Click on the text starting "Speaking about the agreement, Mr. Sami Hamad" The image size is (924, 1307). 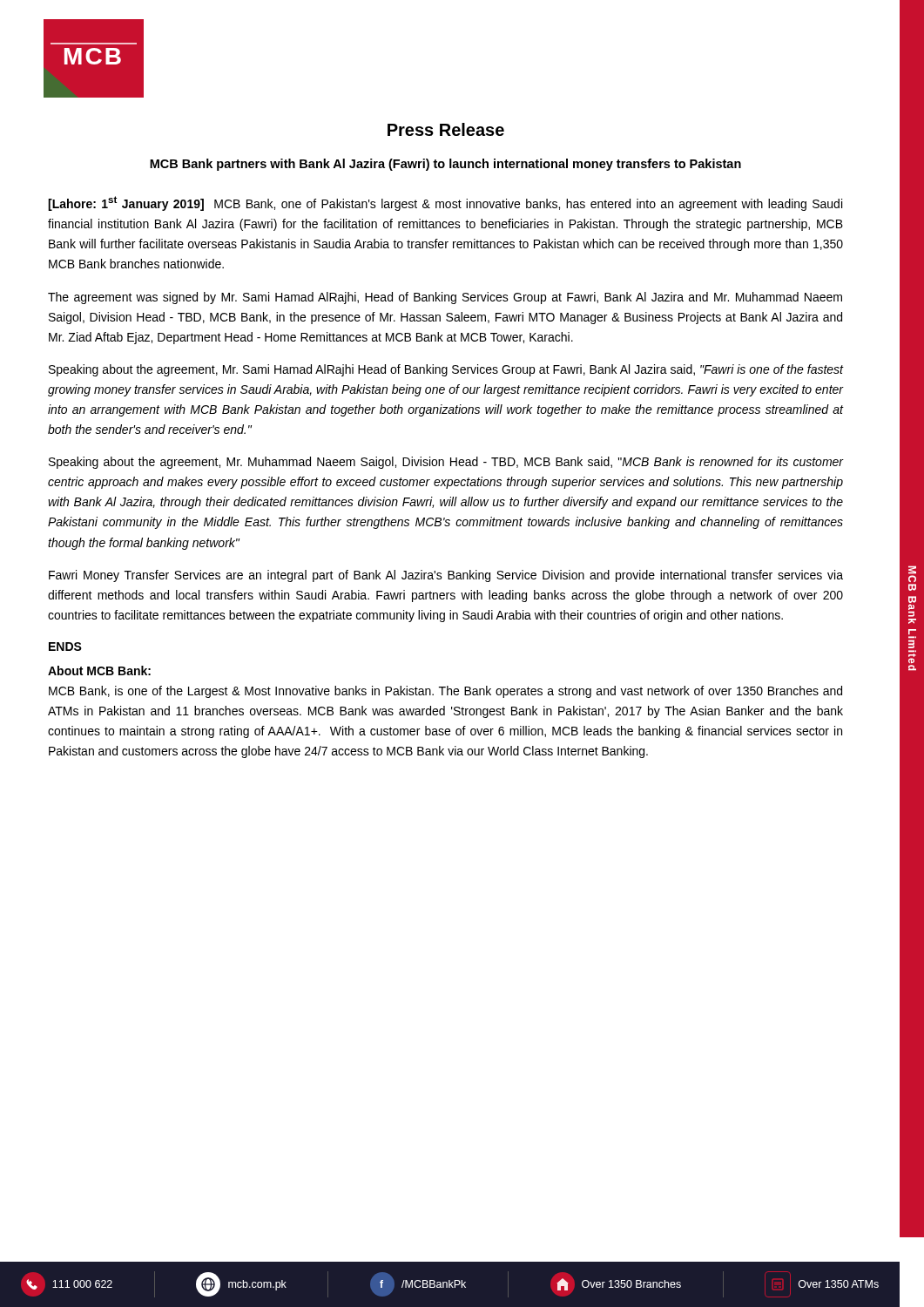pyautogui.click(x=445, y=399)
